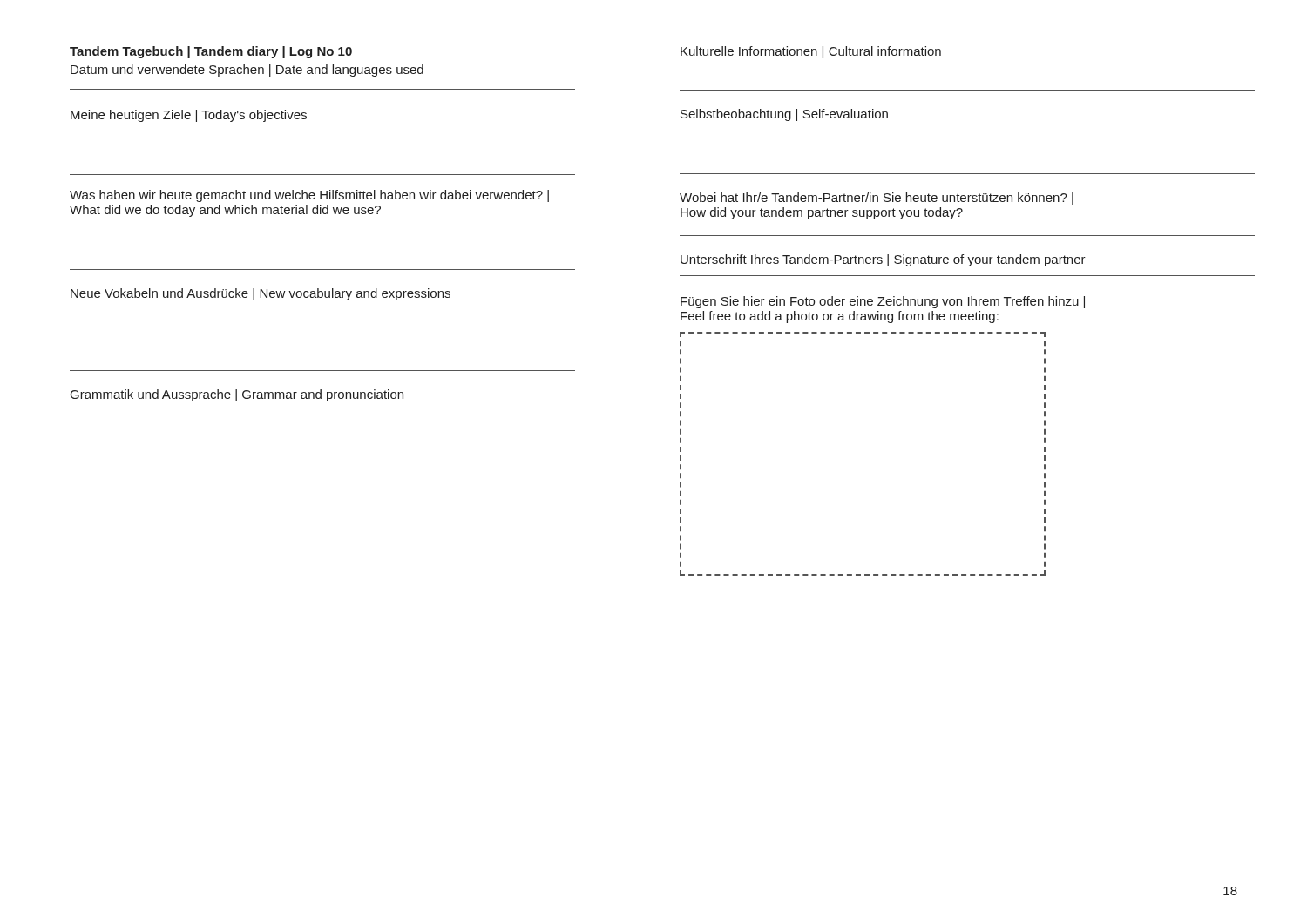
Task: Find the section header that says "Kulturelle Informationen | Cultural information"
Action: pyautogui.click(x=811, y=51)
